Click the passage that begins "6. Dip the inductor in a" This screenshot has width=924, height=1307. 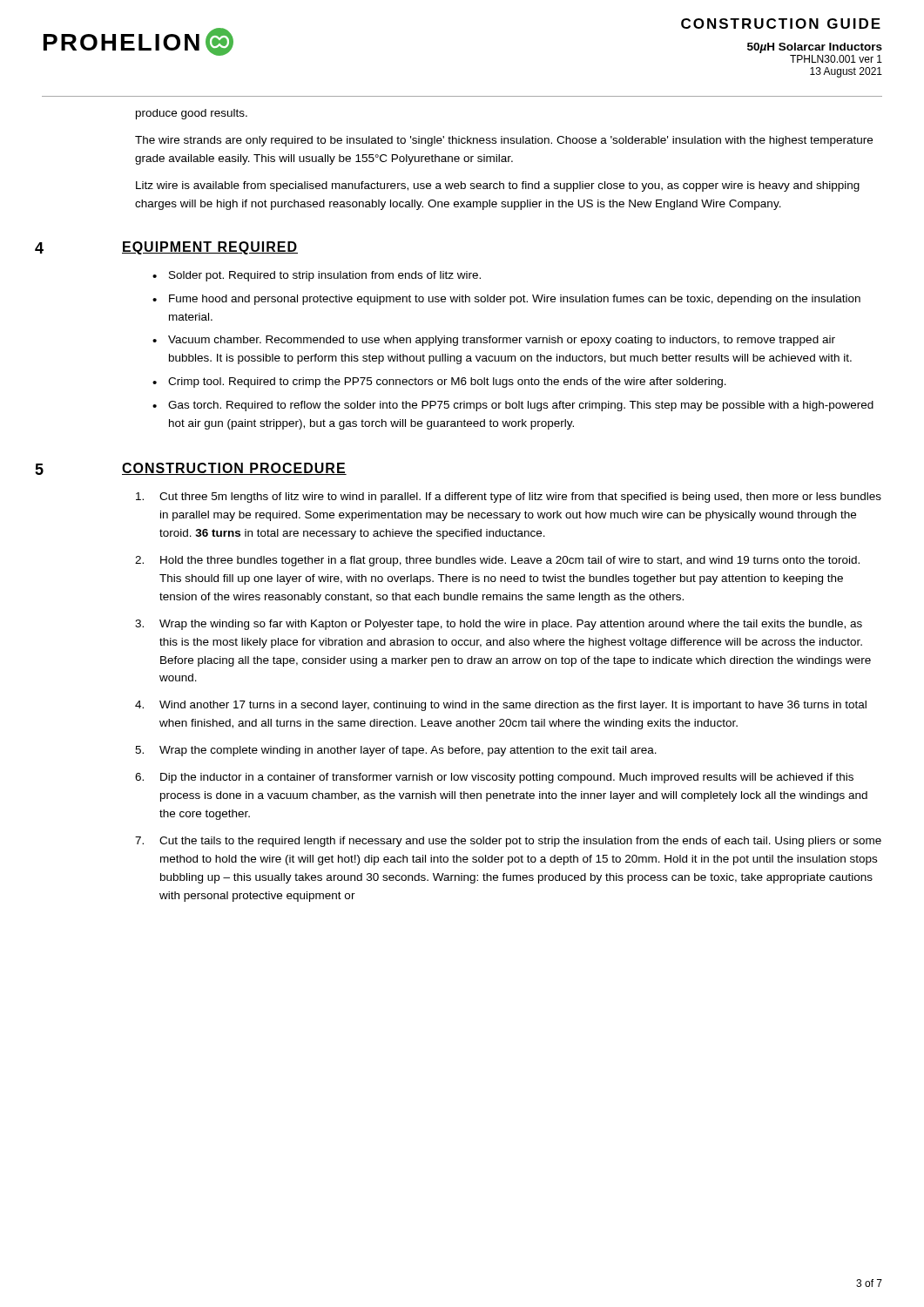(x=509, y=796)
